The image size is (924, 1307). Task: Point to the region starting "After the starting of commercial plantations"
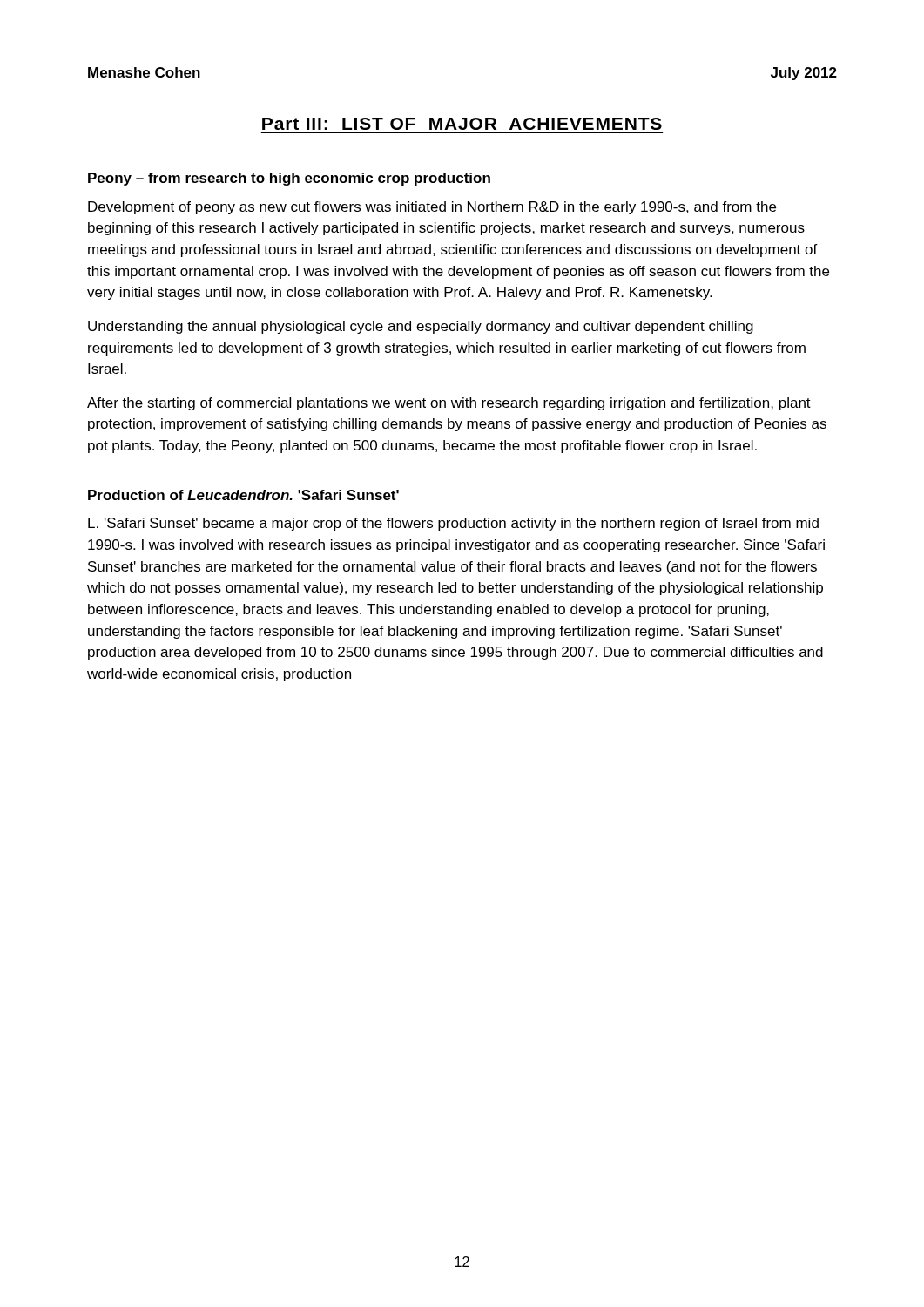(x=457, y=424)
